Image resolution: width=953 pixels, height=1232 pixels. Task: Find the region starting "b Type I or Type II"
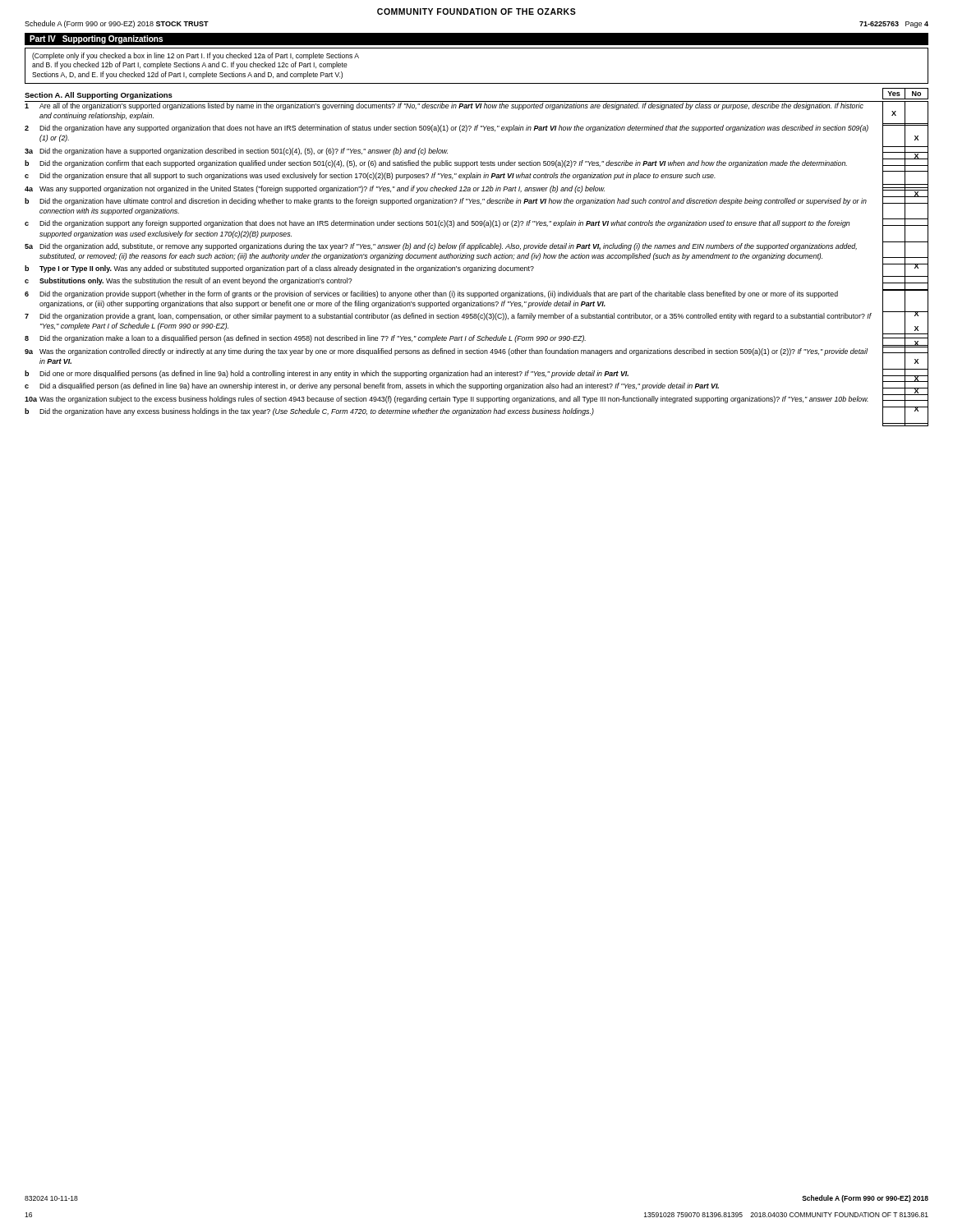coord(476,269)
